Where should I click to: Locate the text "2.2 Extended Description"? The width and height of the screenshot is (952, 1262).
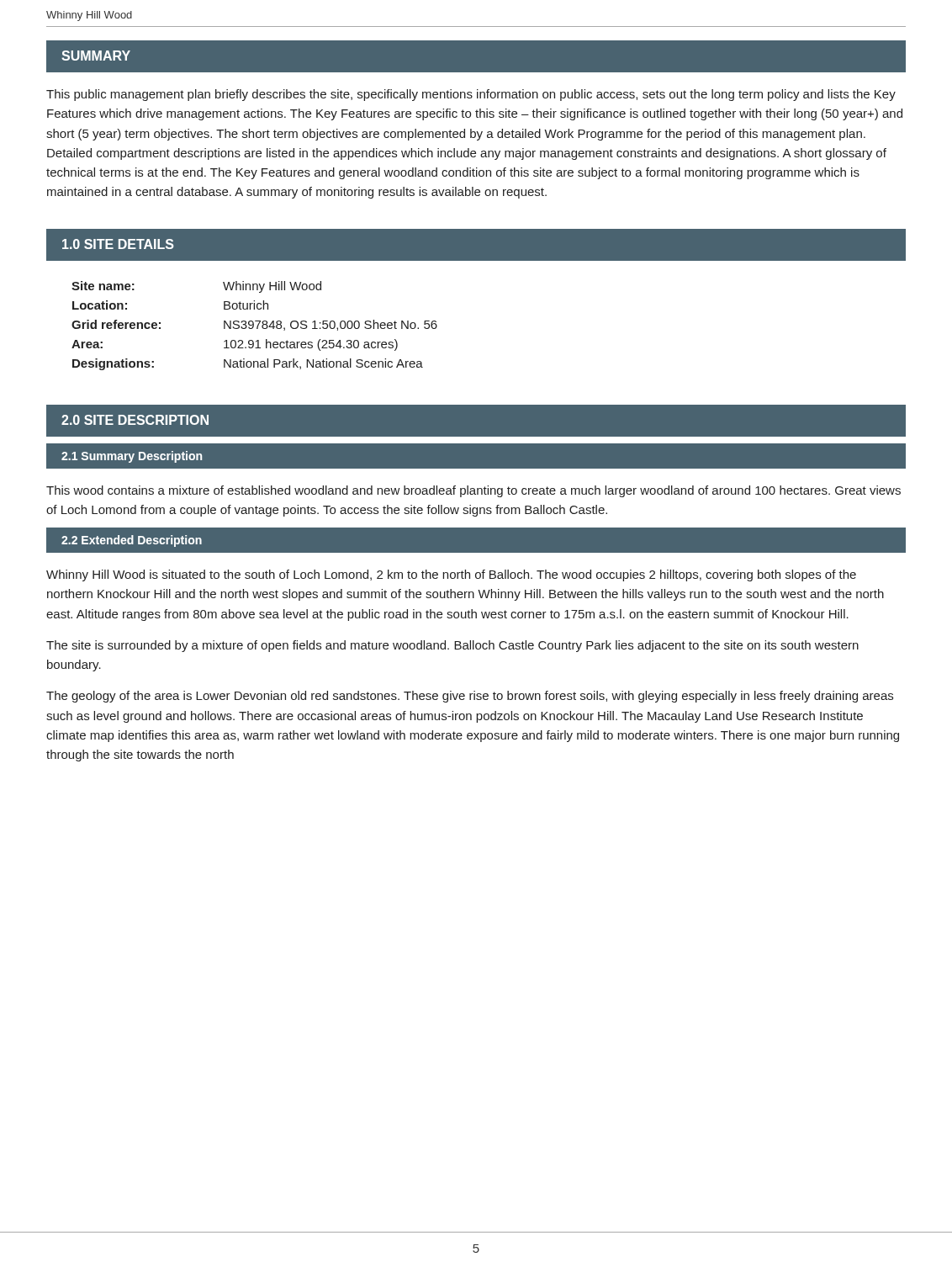132,540
